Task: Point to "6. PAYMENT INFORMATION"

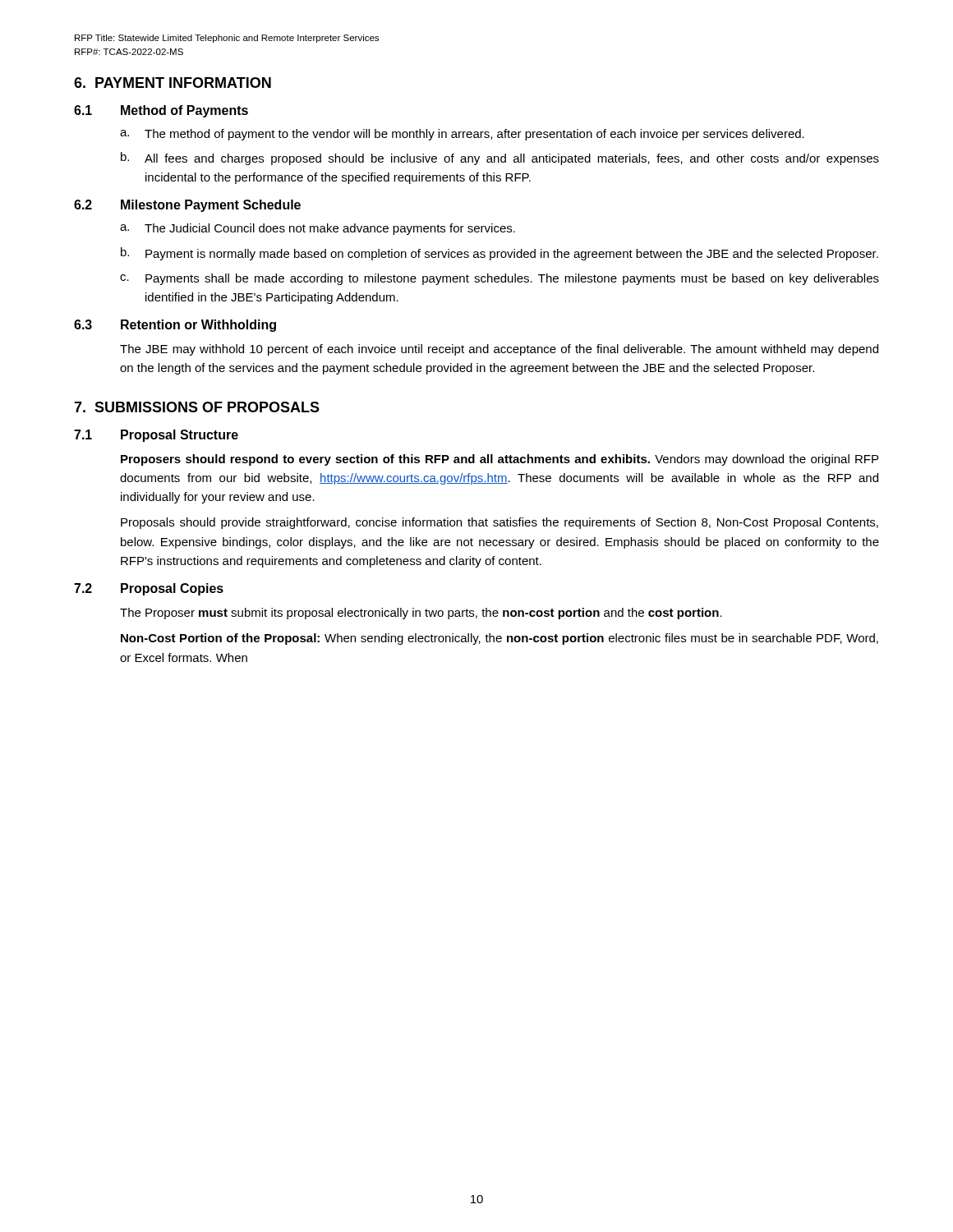Action: tap(173, 83)
